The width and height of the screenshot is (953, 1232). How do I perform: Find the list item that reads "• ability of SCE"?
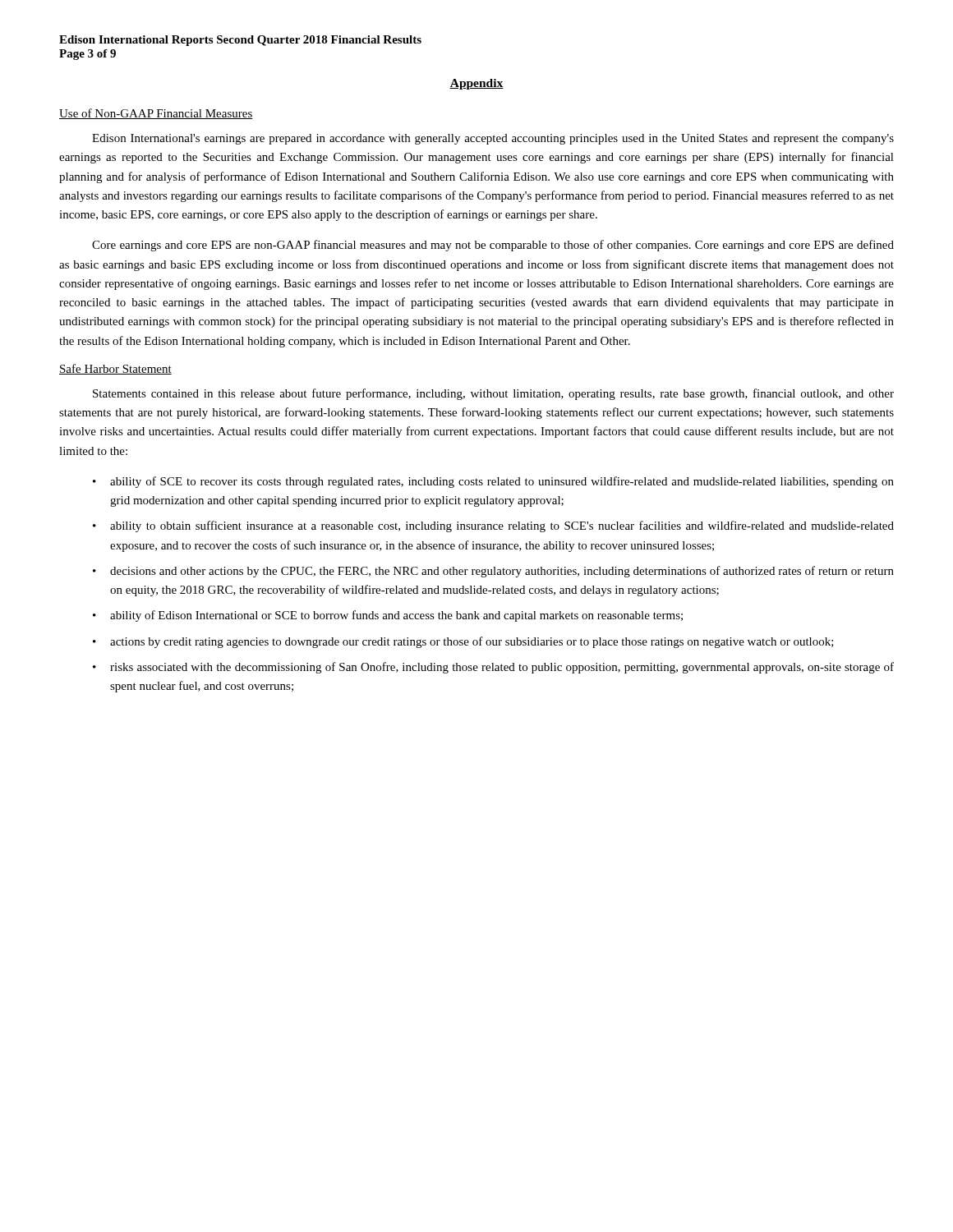point(493,491)
